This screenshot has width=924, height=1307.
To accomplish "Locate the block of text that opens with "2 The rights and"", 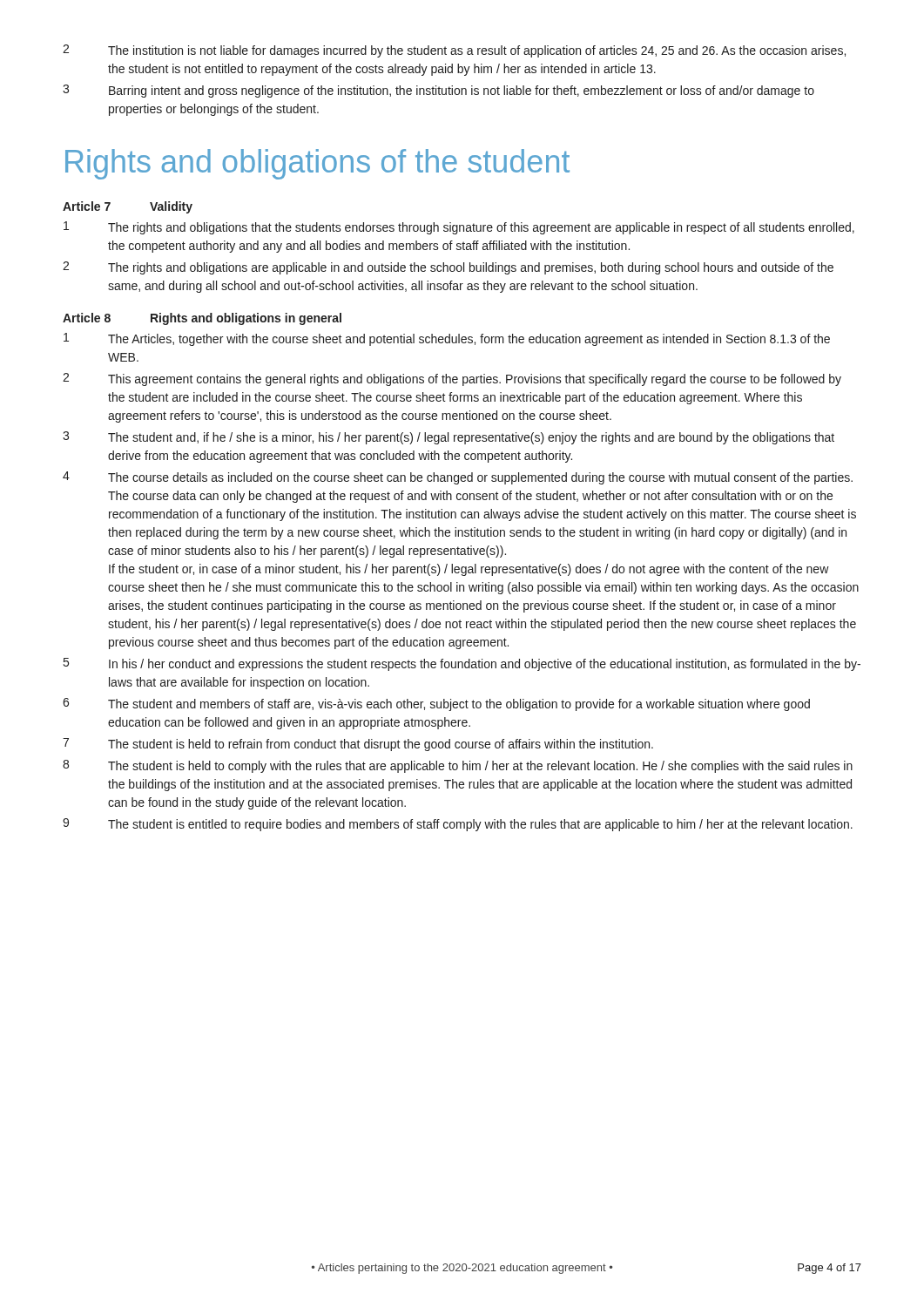I will pyautogui.click(x=462, y=277).
